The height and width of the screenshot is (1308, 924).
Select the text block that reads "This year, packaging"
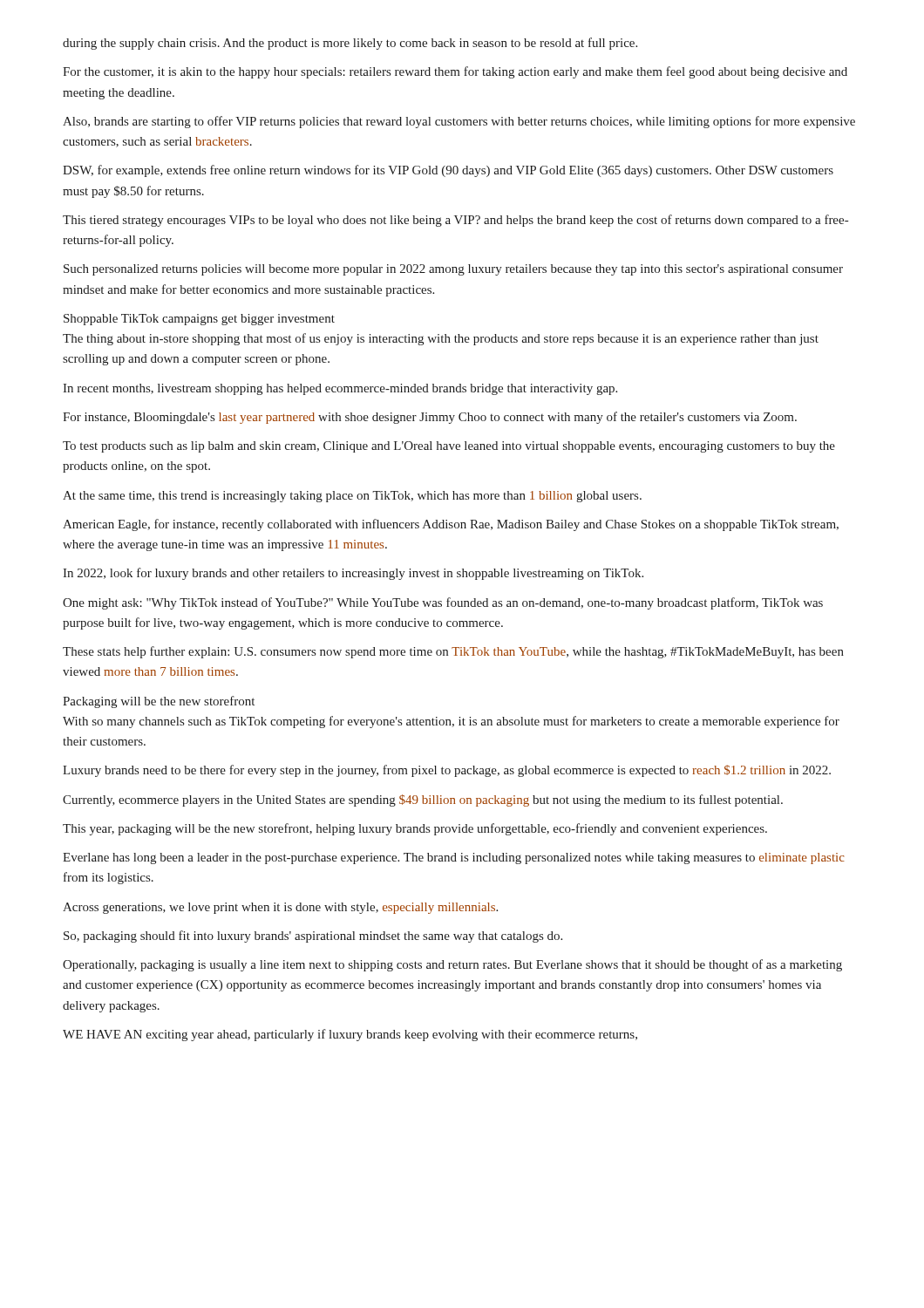point(415,828)
